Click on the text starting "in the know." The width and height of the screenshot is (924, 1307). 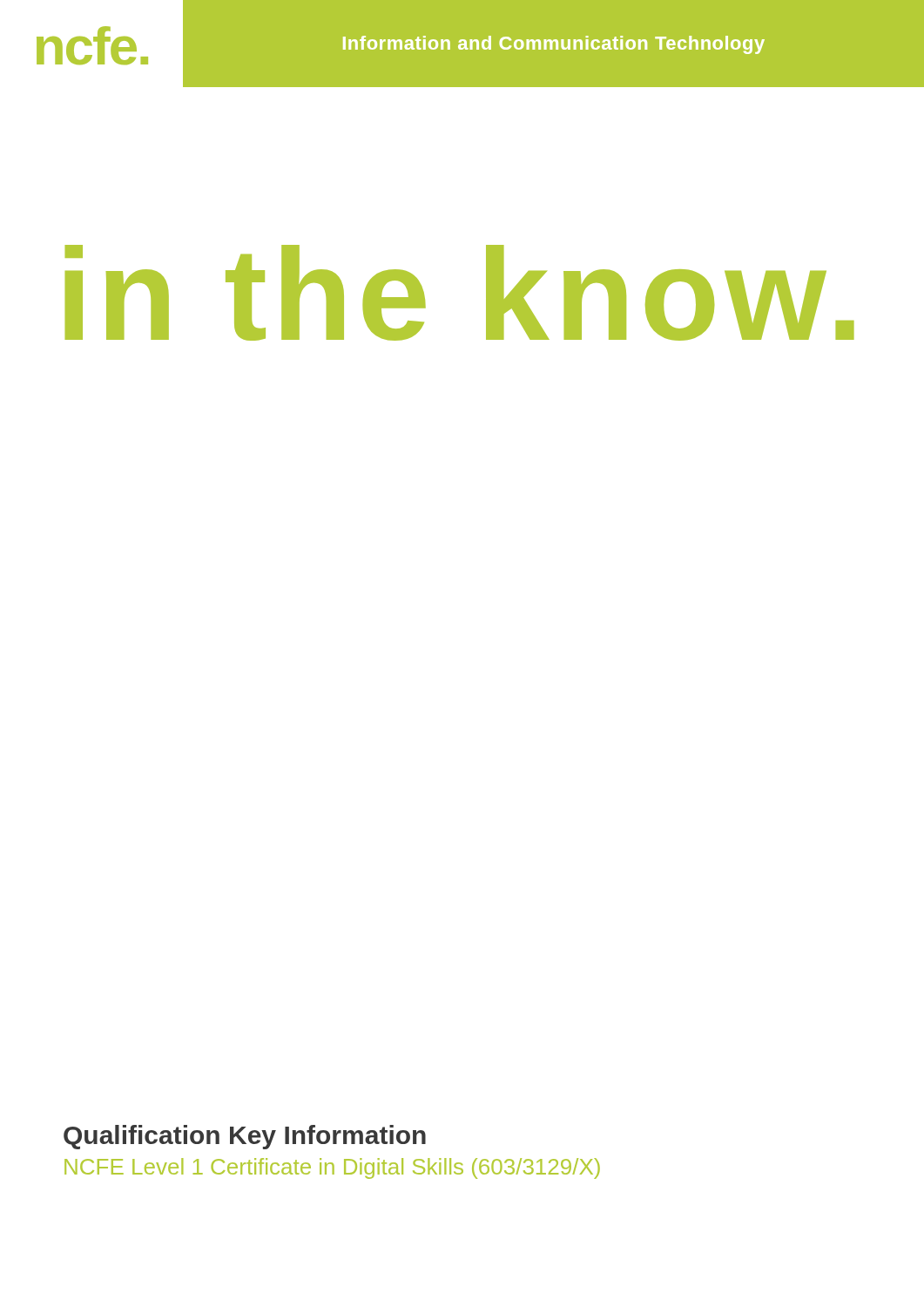(462, 295)
